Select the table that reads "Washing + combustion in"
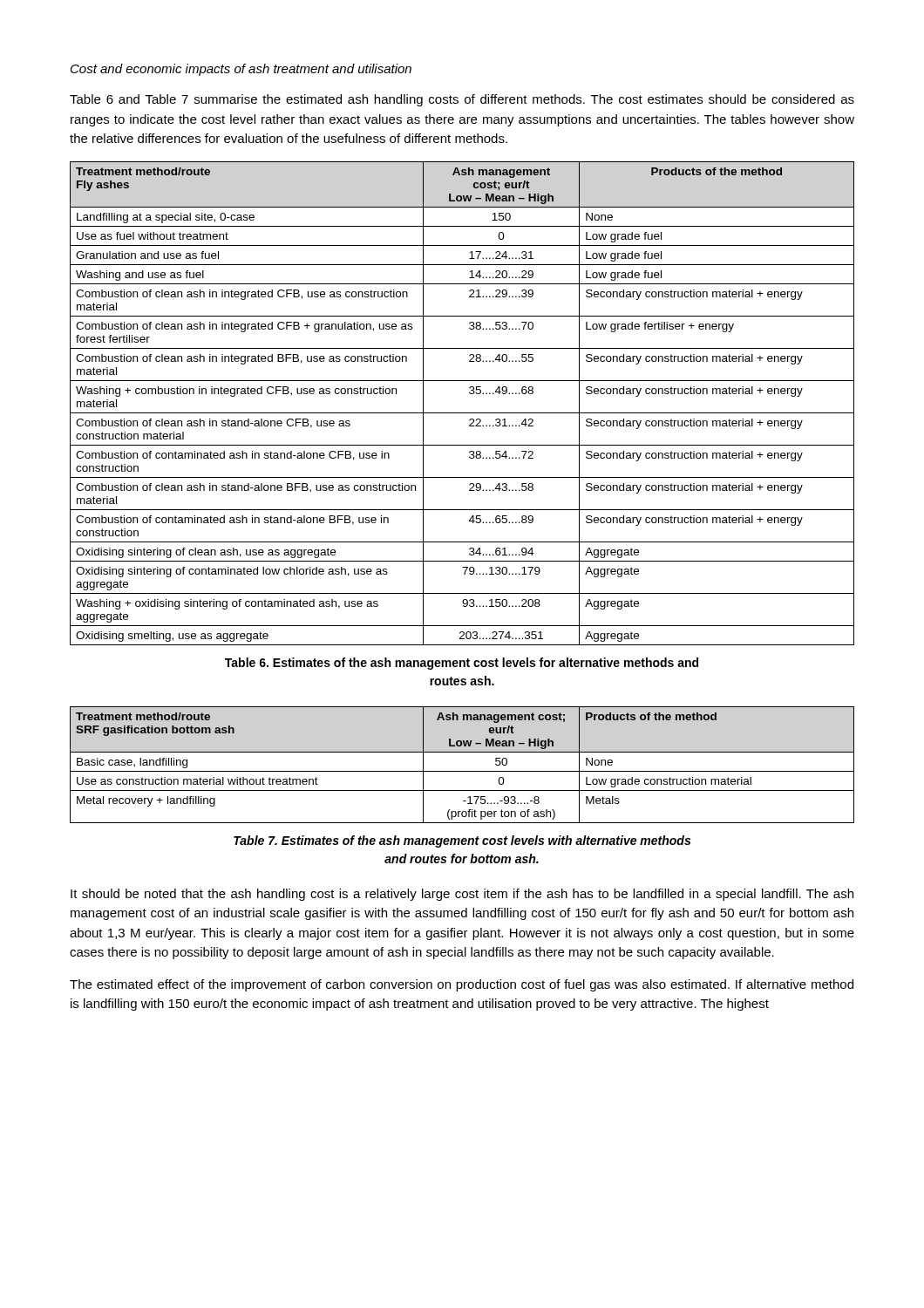The width and height of the screenshot is (924, 1308). (462, 403)
